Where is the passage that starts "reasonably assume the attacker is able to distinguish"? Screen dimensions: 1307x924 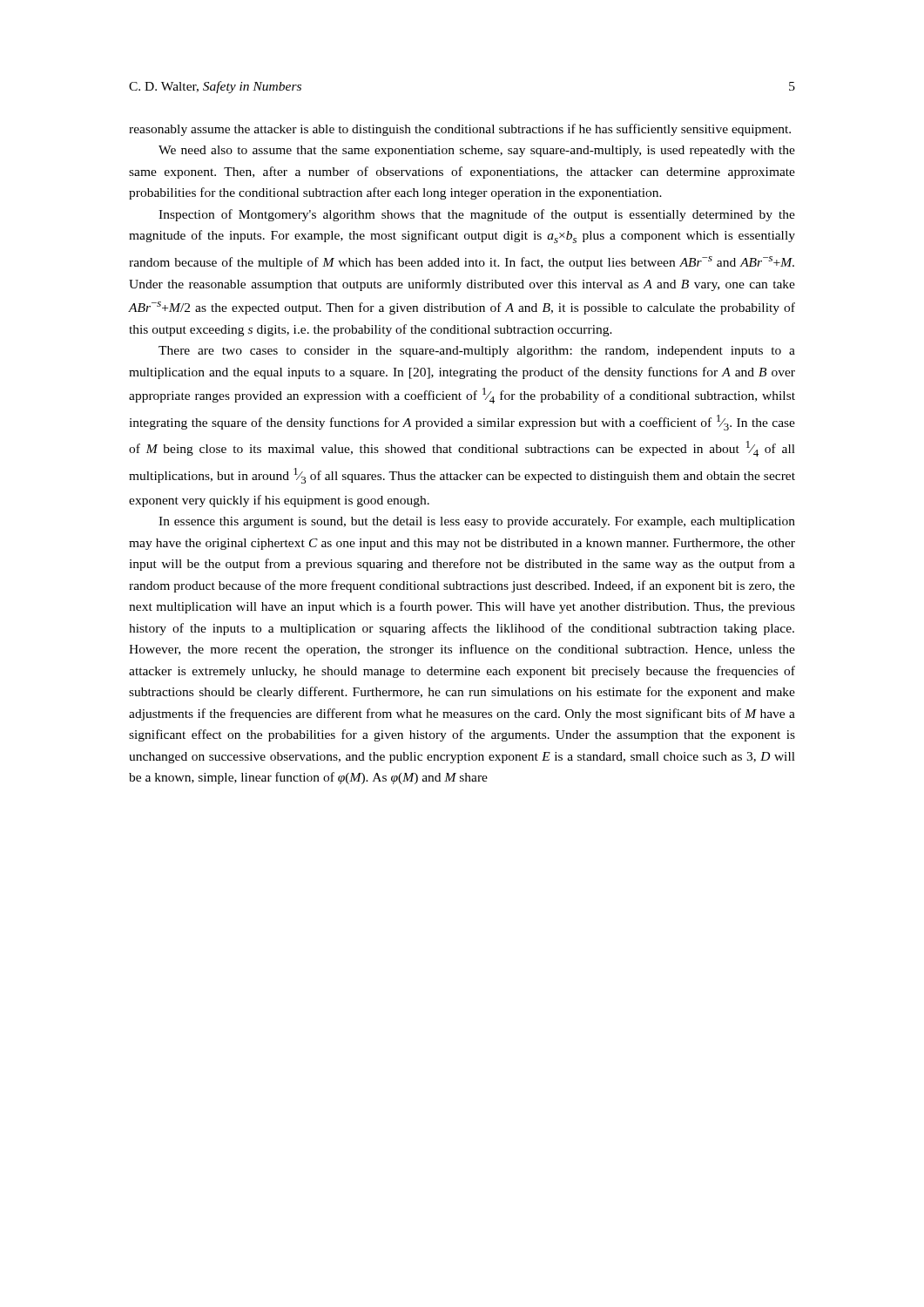[x=462, y=129]
